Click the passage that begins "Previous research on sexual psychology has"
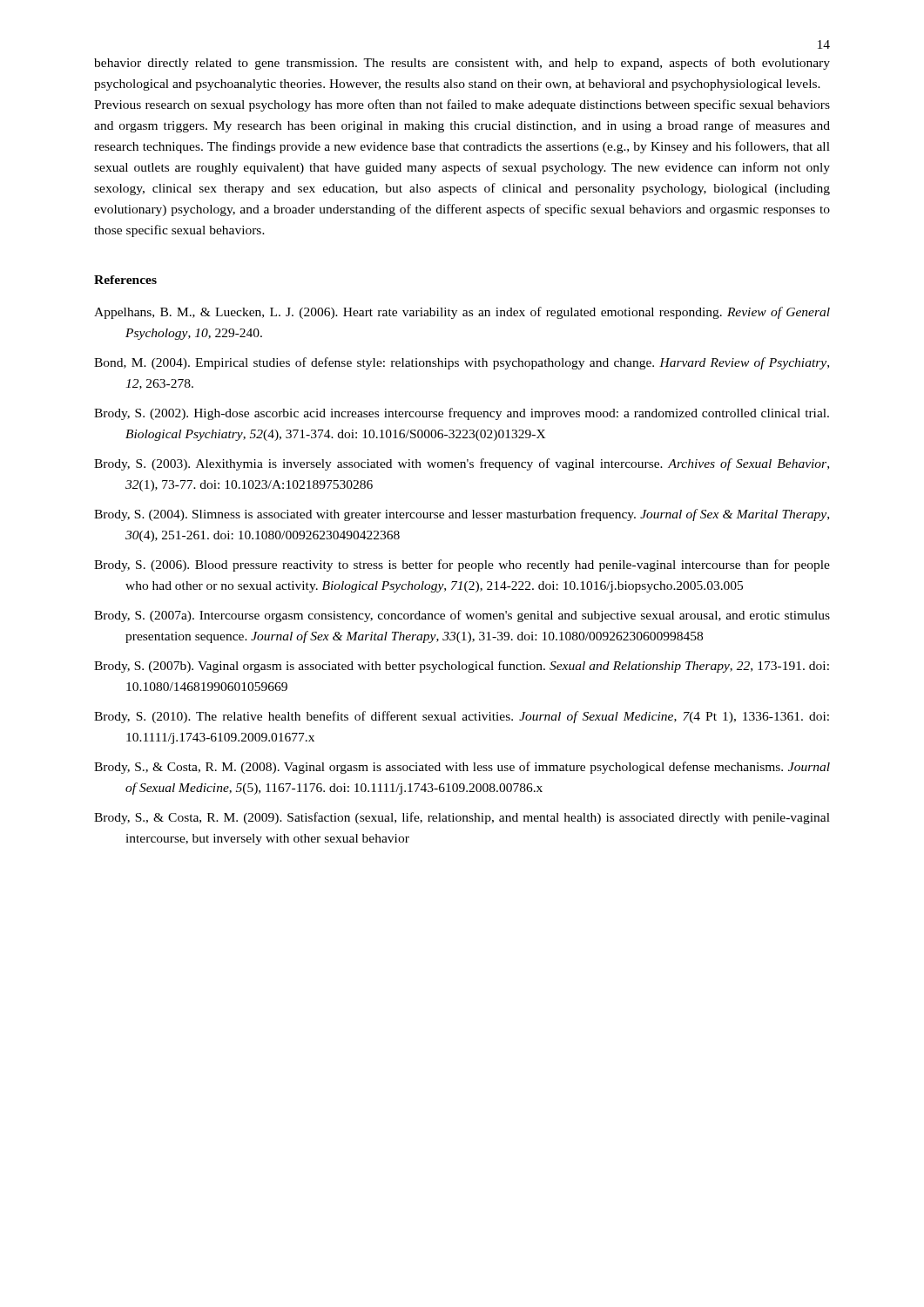924x1307 pixels. 462,167
